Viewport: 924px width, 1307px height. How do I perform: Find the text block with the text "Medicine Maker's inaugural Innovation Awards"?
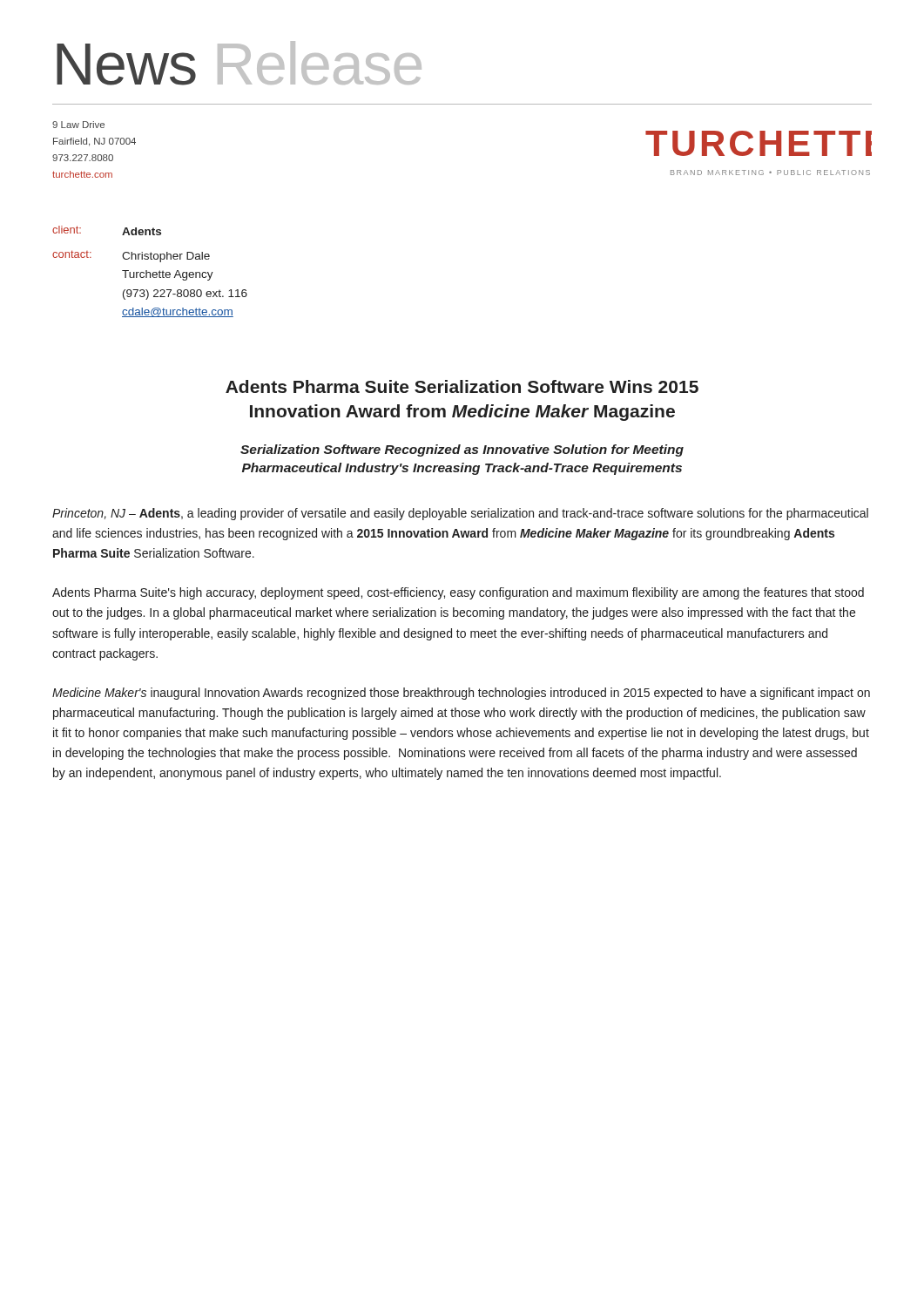[462, 733]
